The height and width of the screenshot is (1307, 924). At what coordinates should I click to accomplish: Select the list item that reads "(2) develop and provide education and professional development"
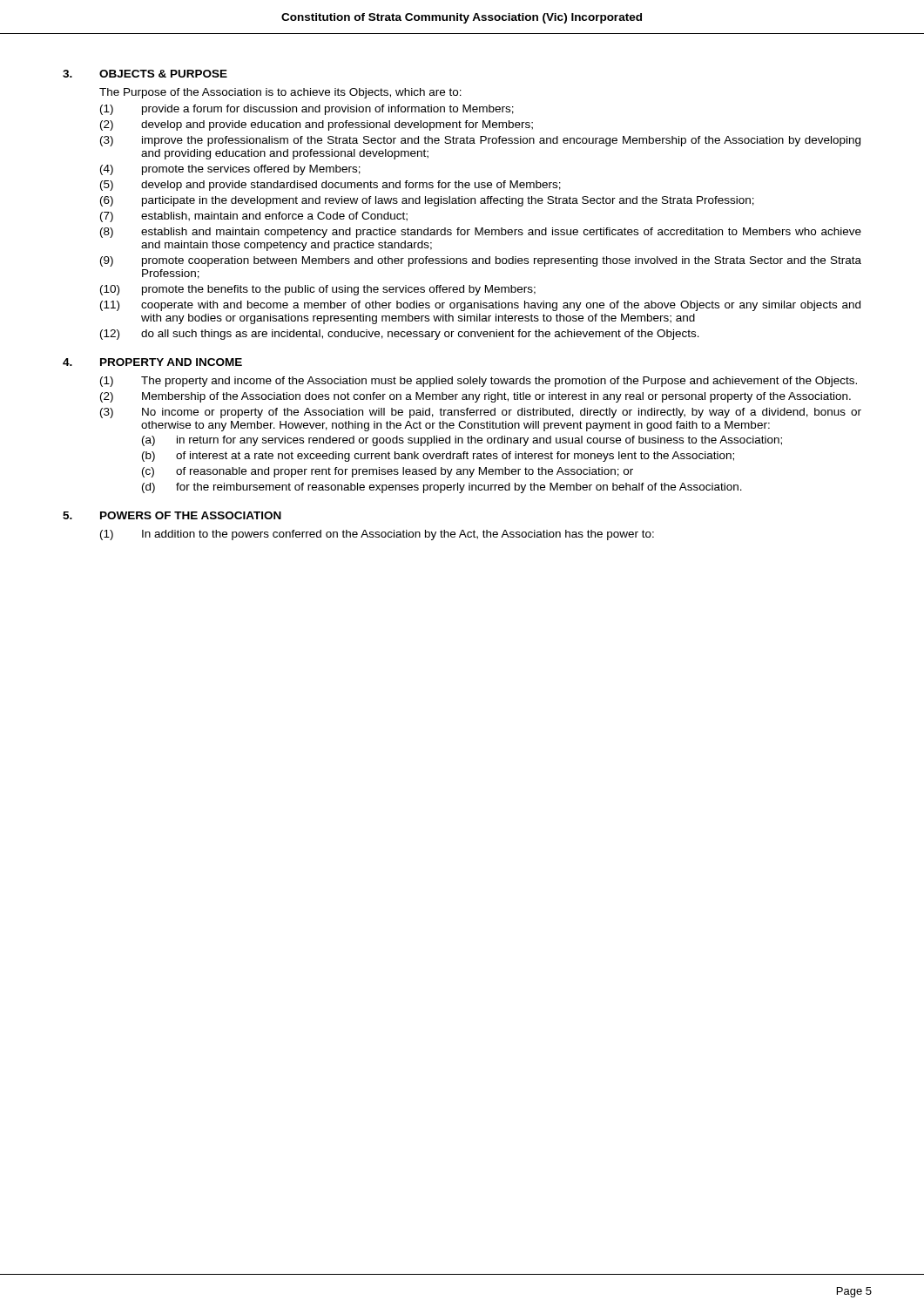(x=480, y=124)
